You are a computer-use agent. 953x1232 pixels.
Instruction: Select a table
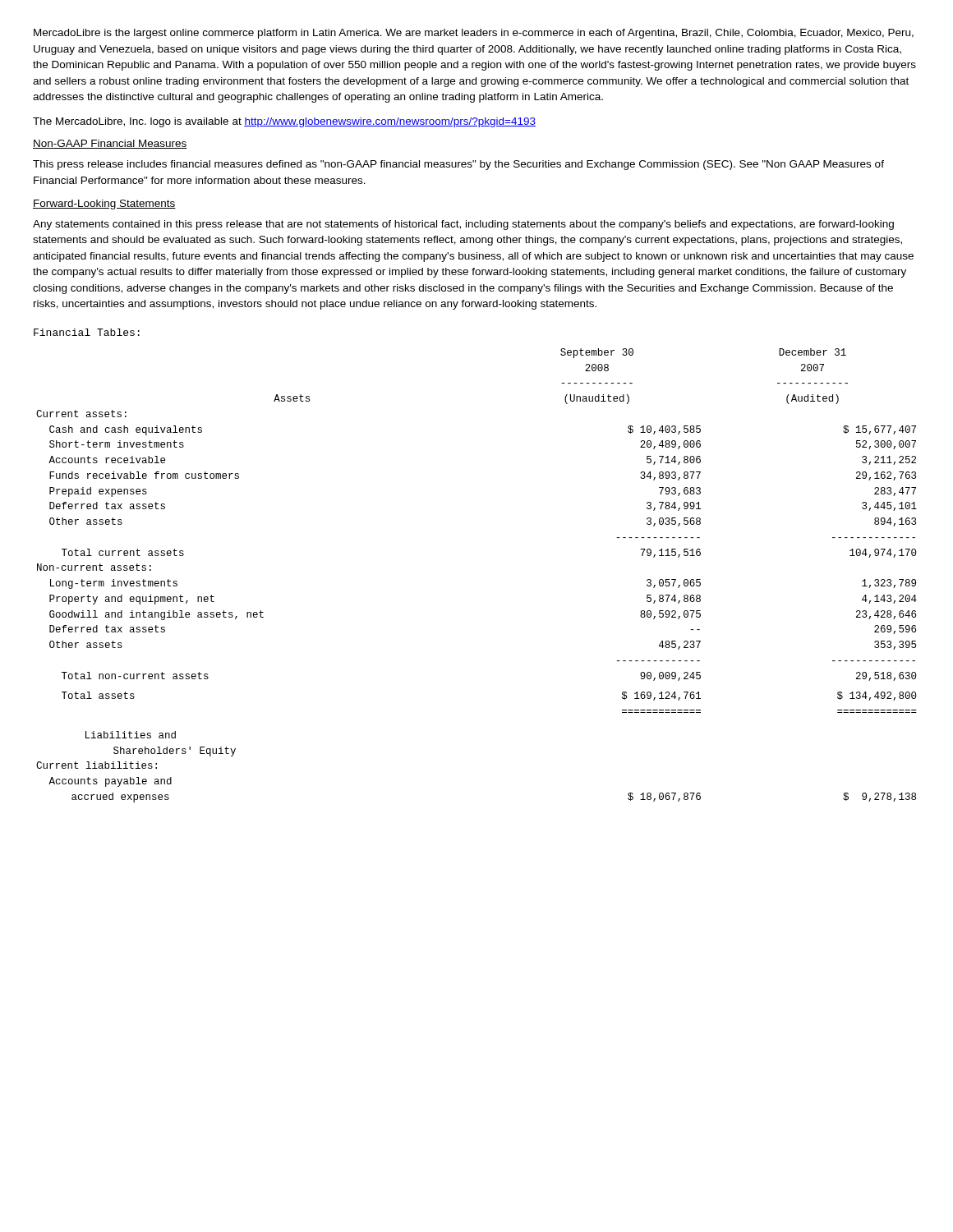coord(476,576)
